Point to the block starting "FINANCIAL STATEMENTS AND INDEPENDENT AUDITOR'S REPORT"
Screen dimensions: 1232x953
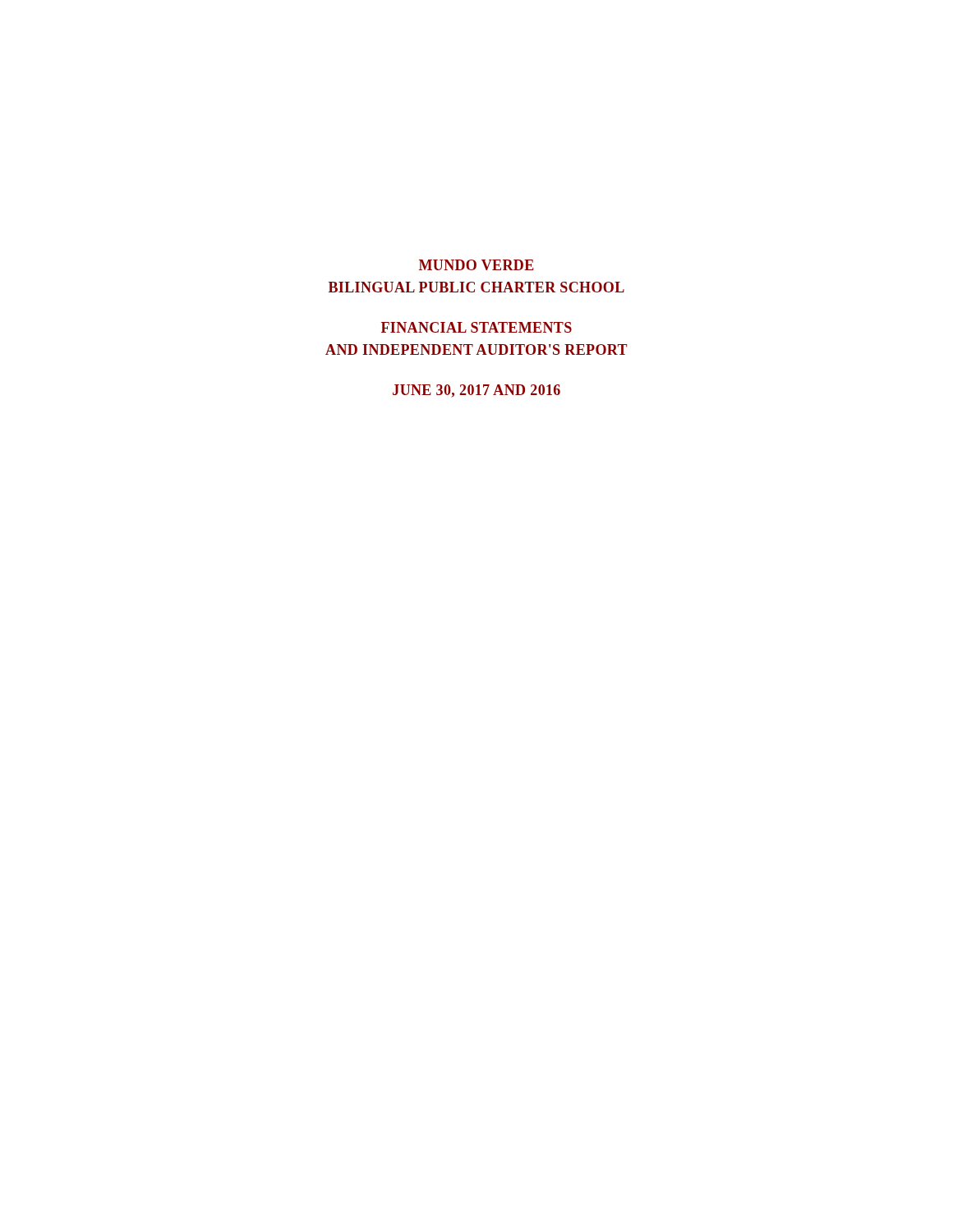click(476, 339)
